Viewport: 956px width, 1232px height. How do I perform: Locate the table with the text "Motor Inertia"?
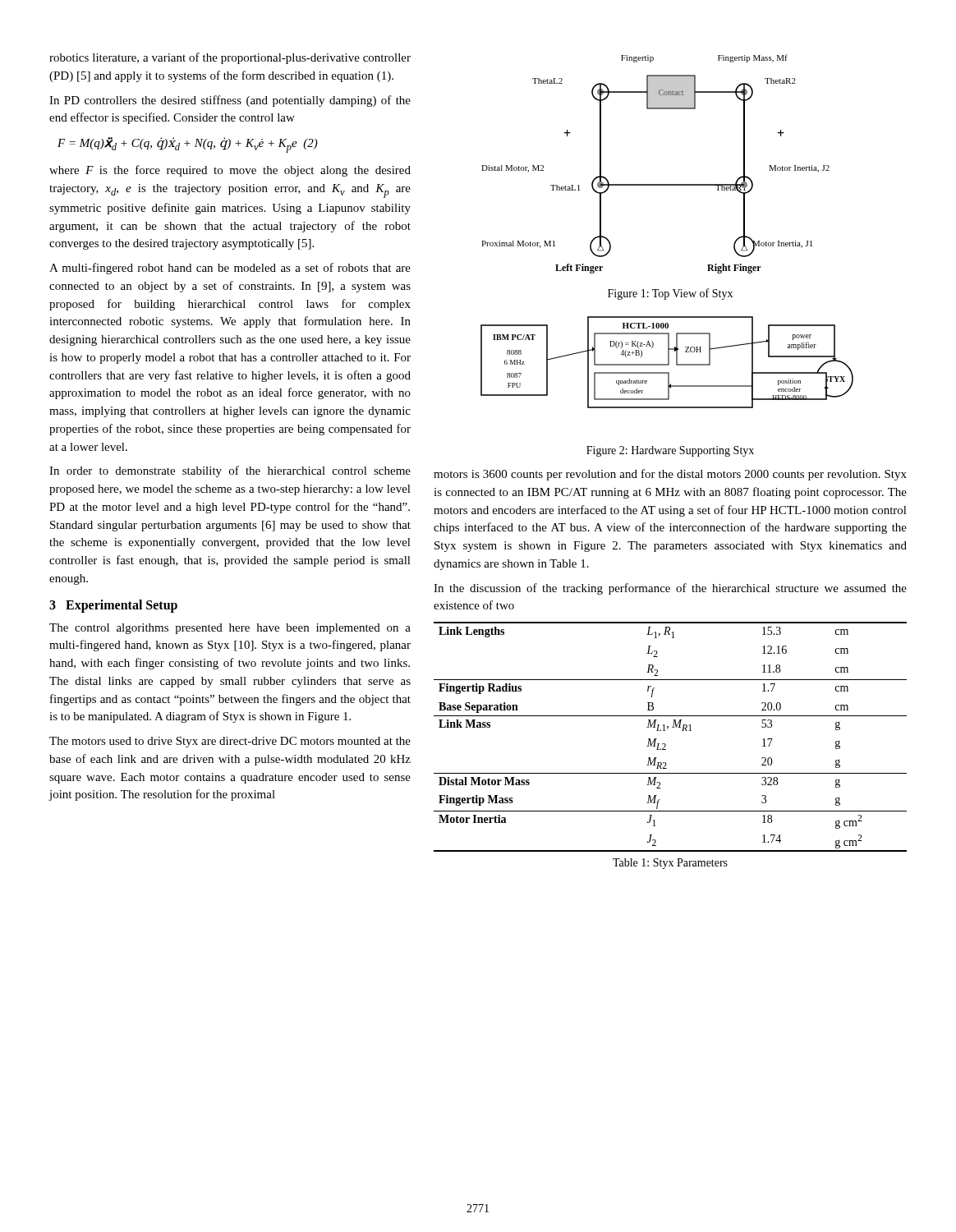tap(670, 737)
